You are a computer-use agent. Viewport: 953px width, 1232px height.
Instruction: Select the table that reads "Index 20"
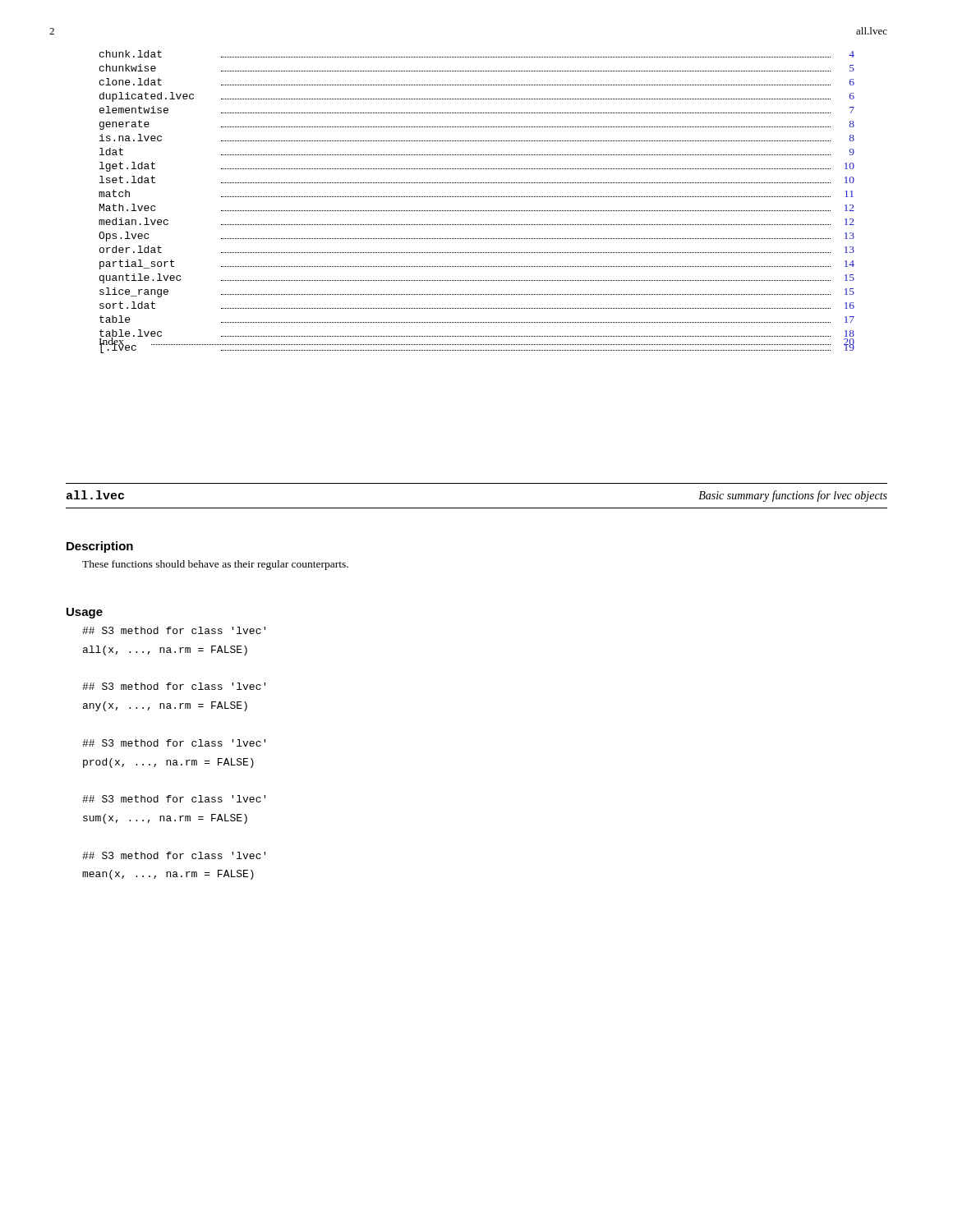tap(476, 342)
